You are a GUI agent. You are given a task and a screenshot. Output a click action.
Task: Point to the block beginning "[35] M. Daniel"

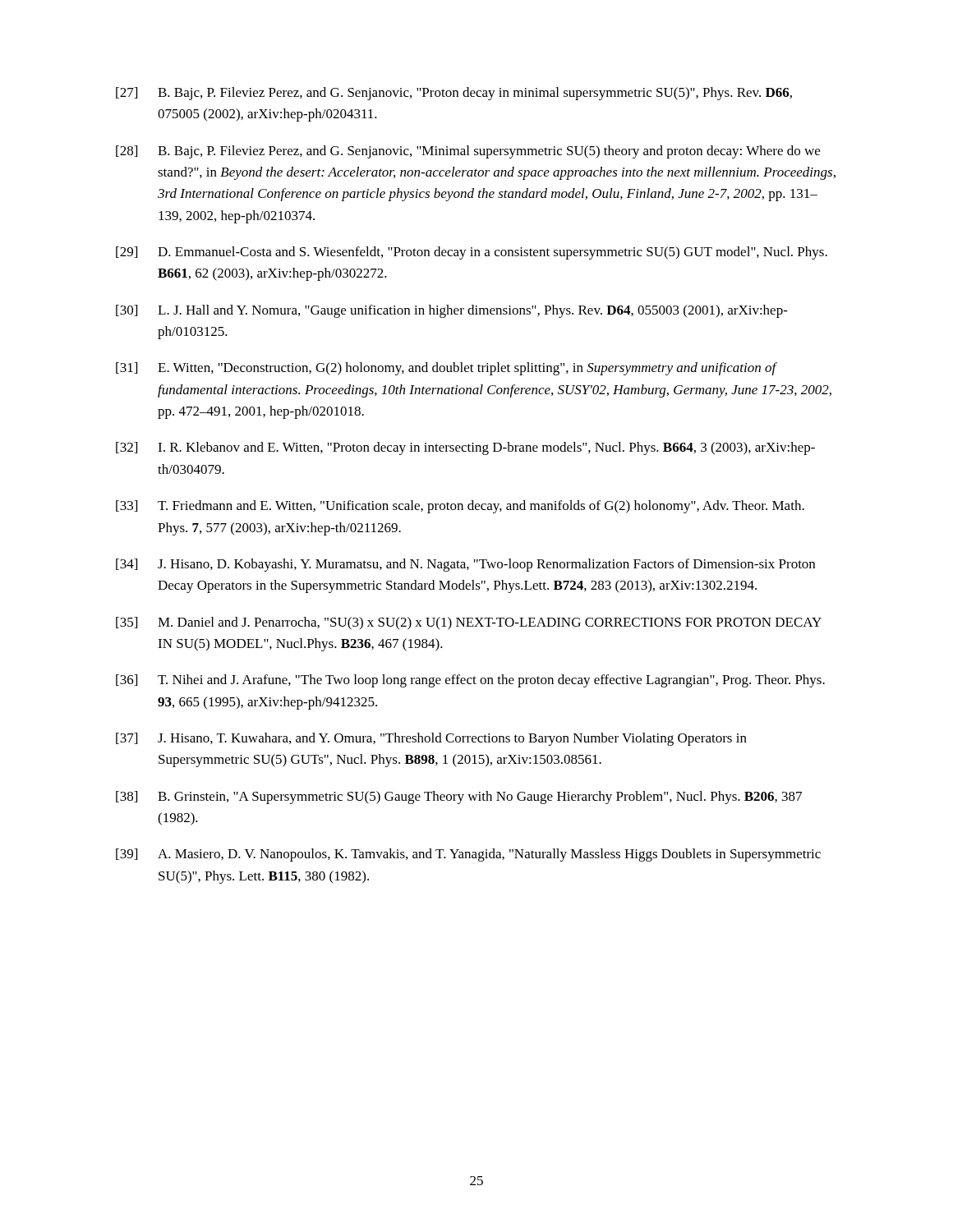click(x=476, y=633)
